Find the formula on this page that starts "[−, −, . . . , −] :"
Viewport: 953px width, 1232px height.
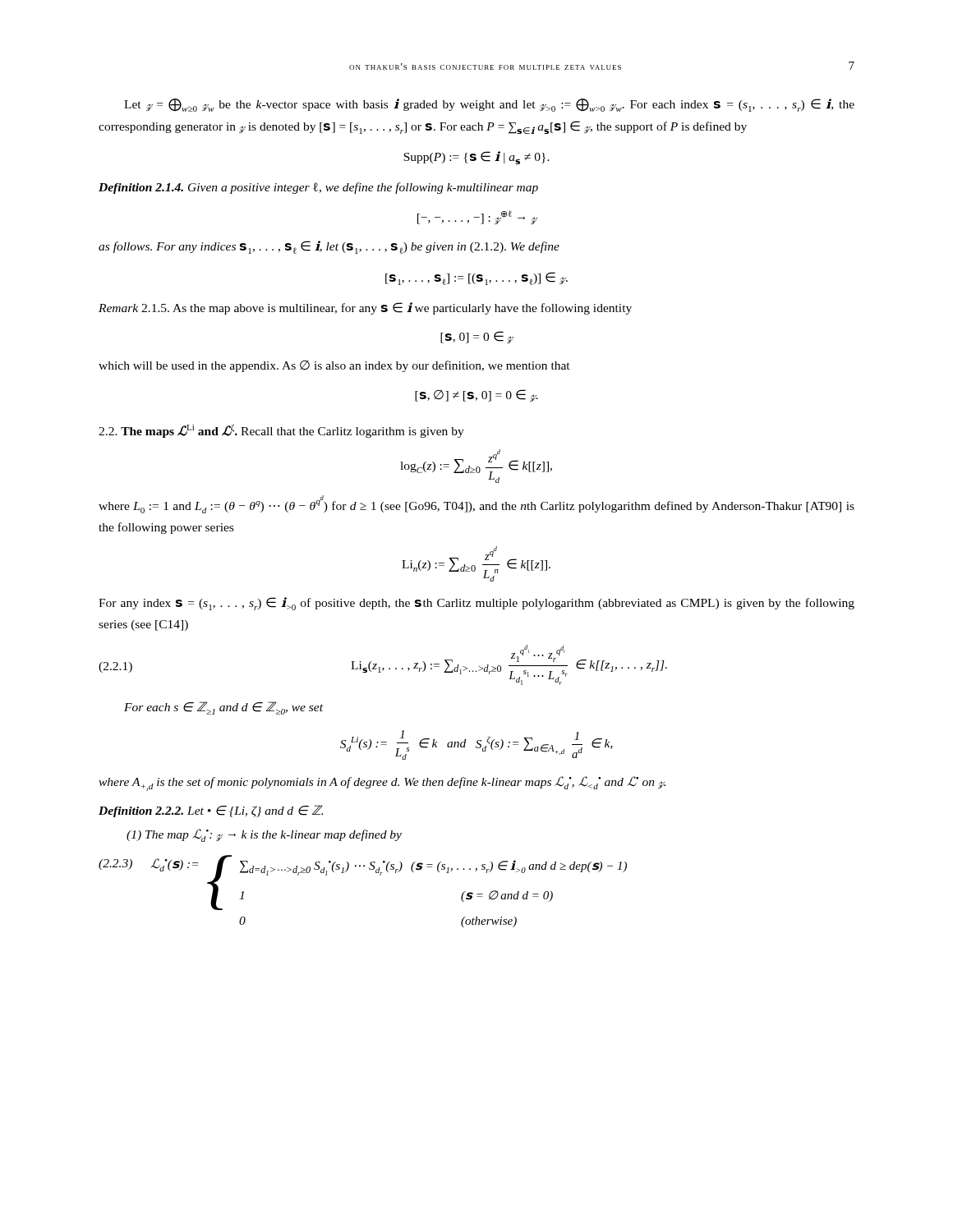point(476,216)
